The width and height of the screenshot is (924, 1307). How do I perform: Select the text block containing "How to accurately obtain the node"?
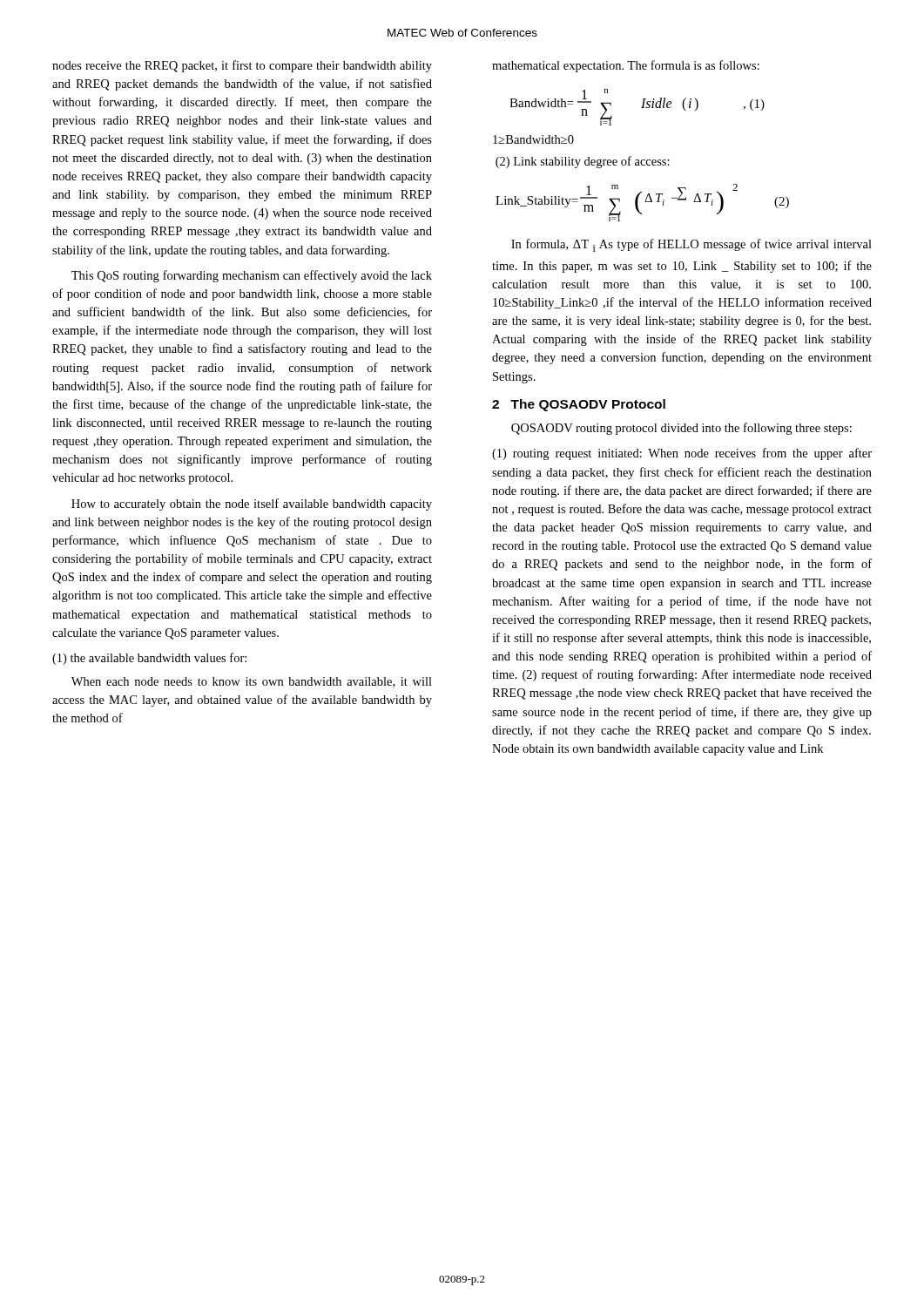tap(242, 568)
